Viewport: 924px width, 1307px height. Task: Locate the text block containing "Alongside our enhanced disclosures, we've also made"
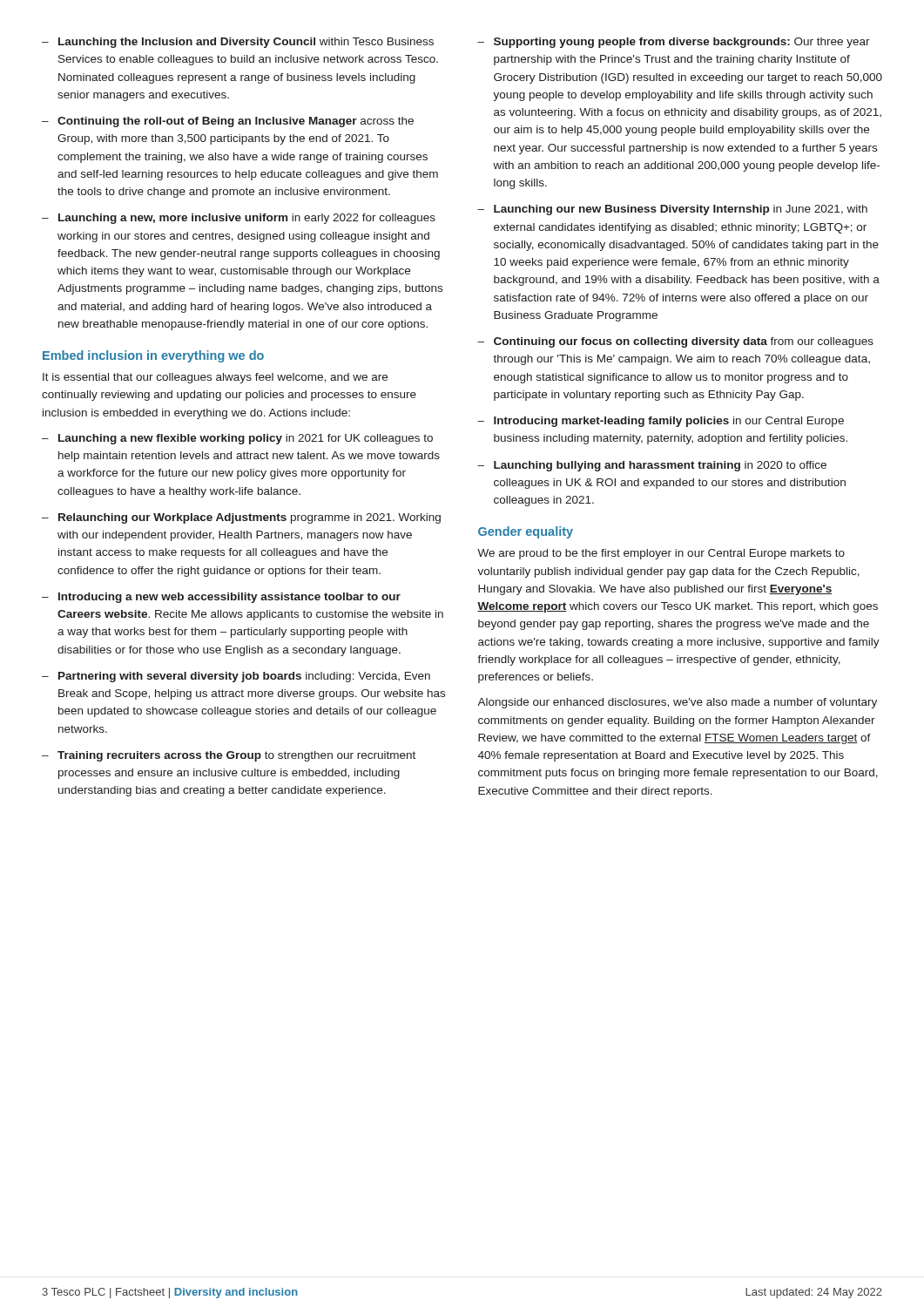tap(678, 746)
